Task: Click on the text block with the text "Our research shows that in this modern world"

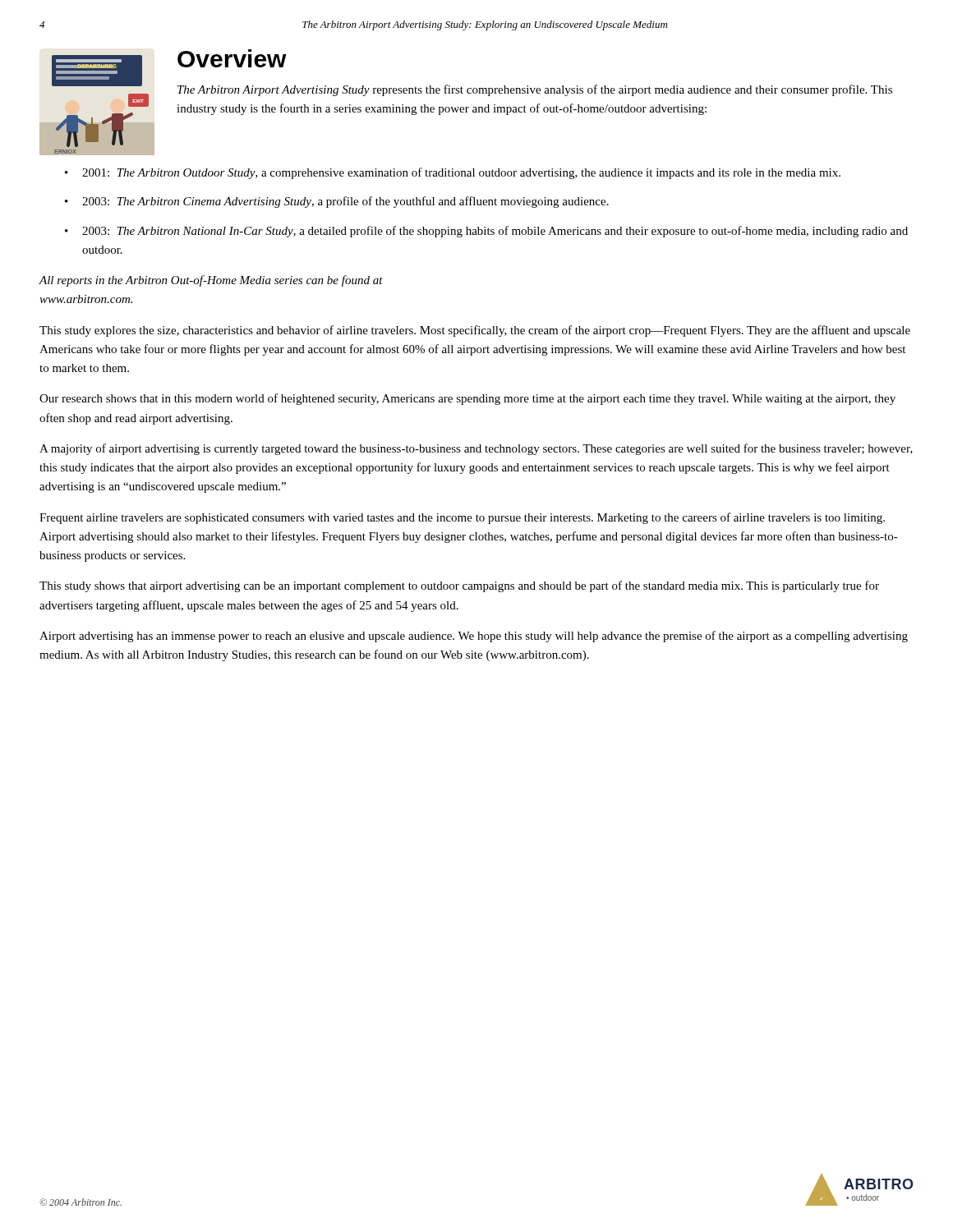Action: coord(468,408)
